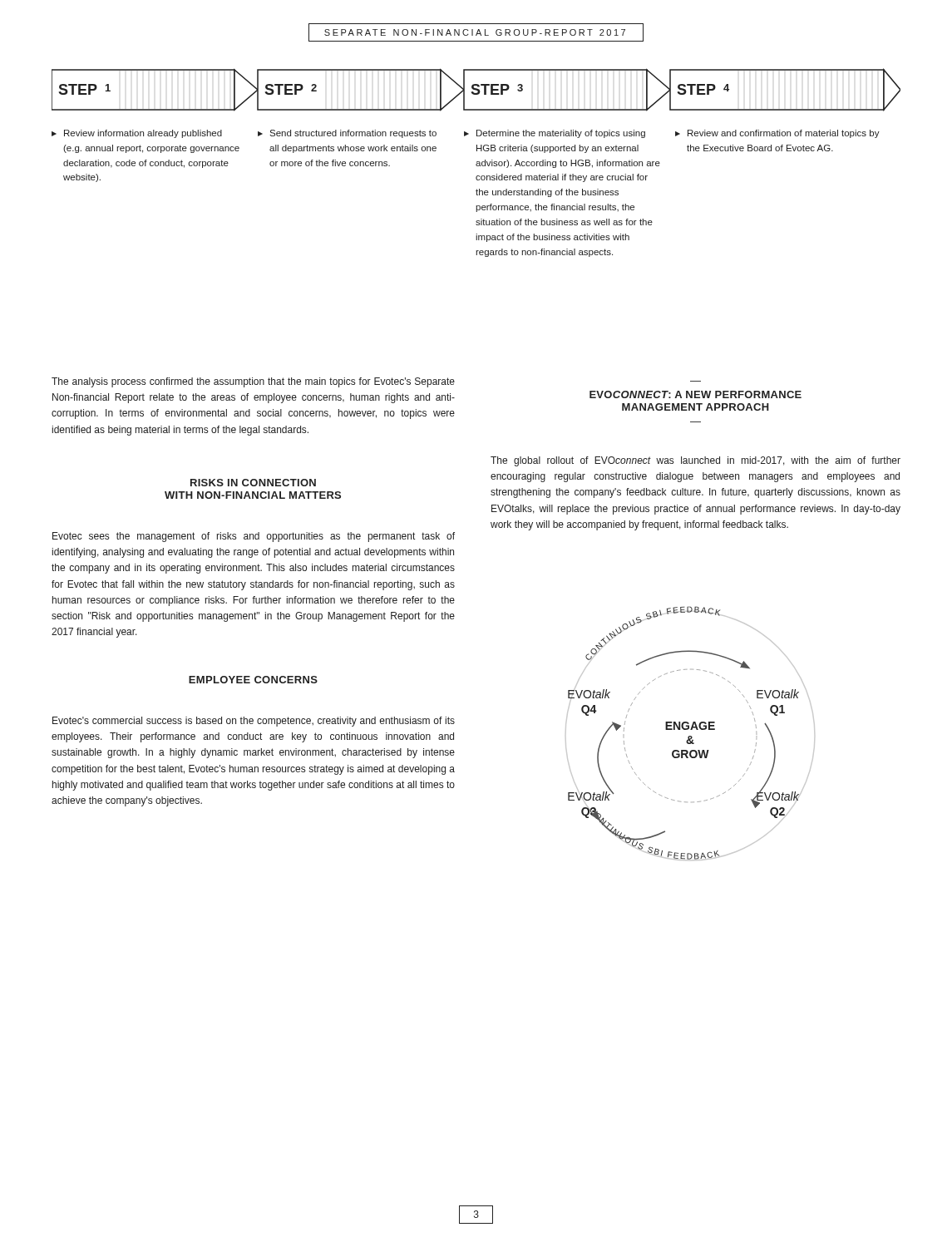Find the block on this page that starts "Evotec's commercial success is based on"
This screenshot has height=1247, width=952.
tap(253, 761)
